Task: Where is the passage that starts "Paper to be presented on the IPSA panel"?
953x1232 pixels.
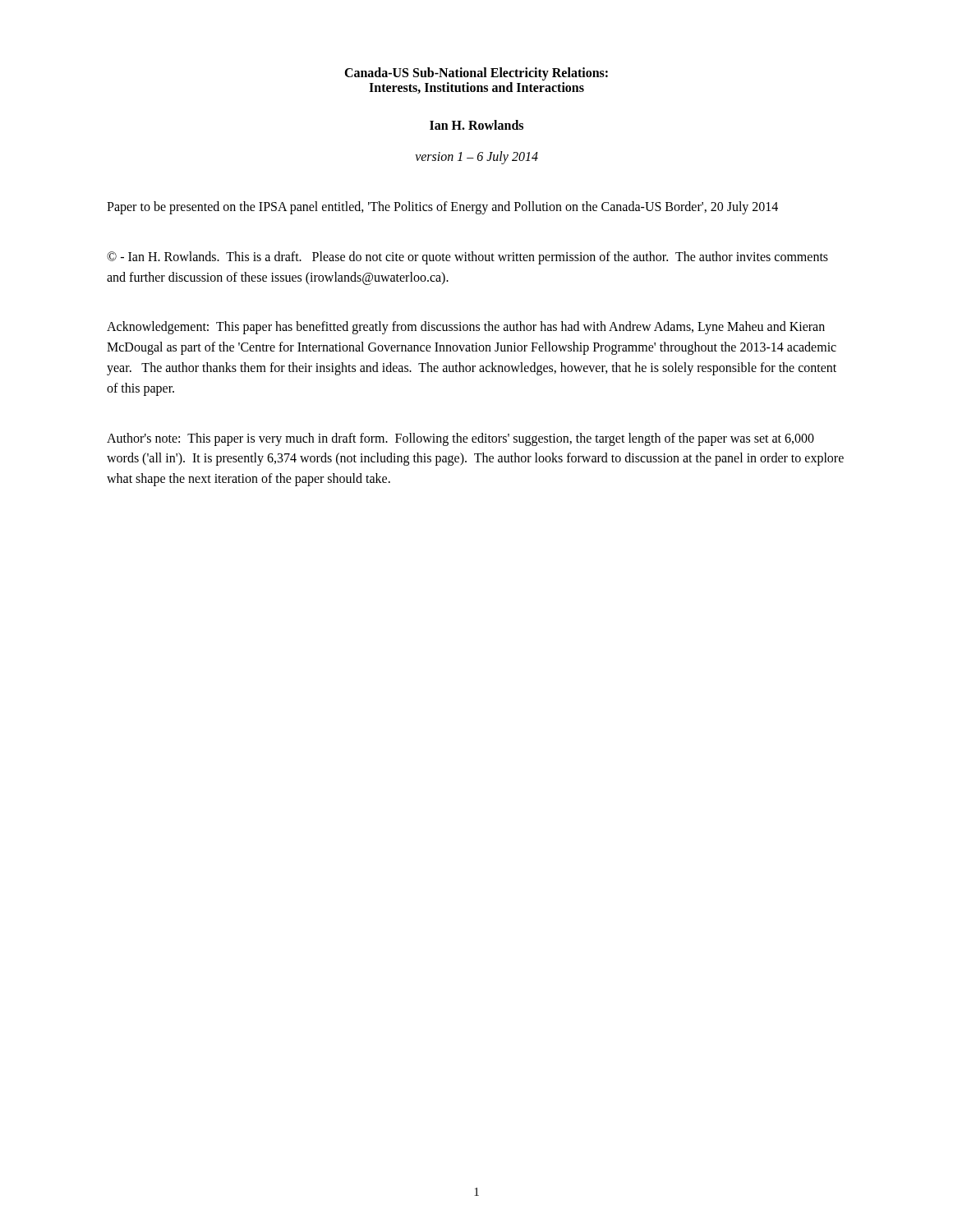Action: pyautogui.click(x=443, y=207)
